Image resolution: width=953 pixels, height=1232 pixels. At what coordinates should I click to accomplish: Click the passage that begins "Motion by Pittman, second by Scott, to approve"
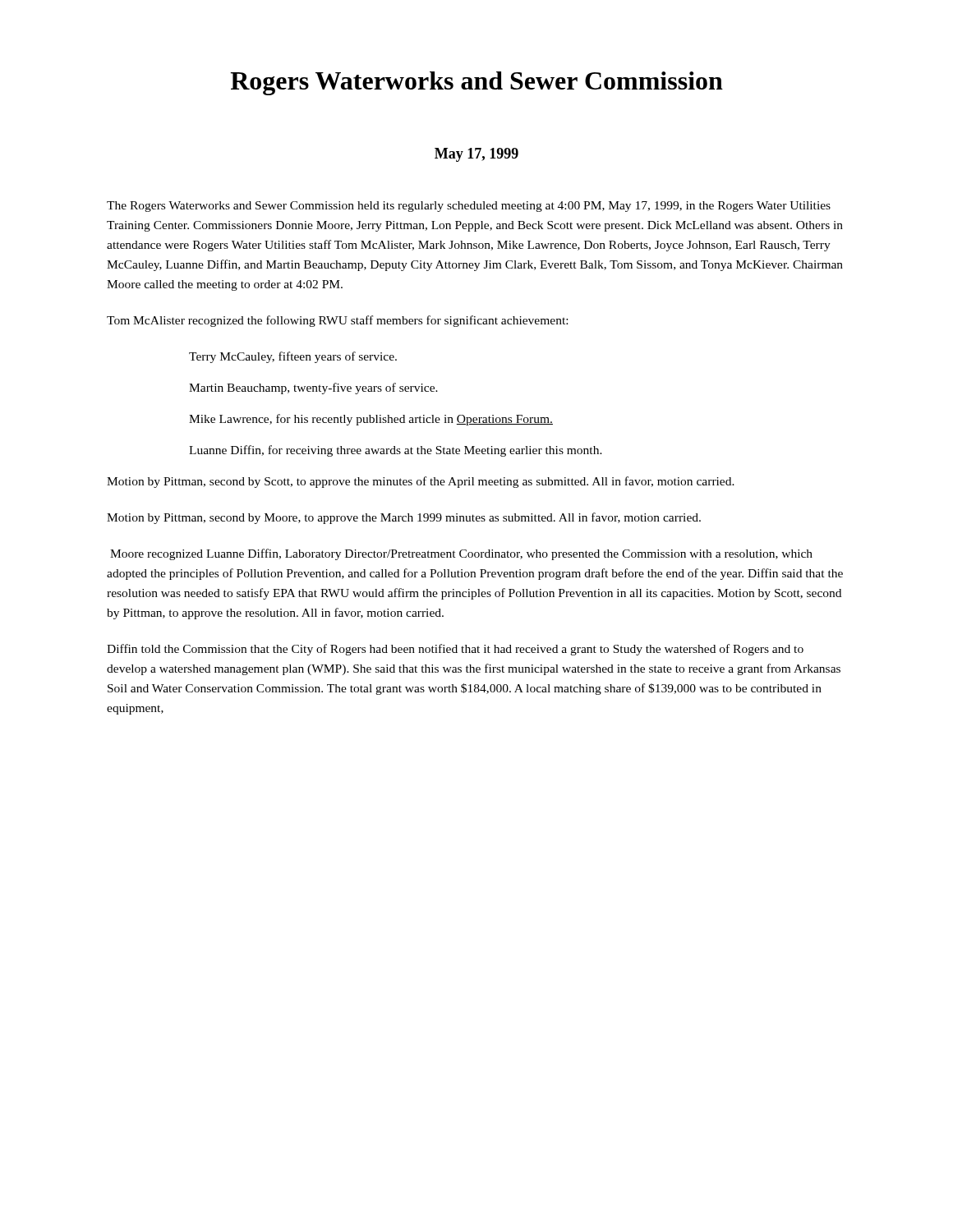click(421, 481)
